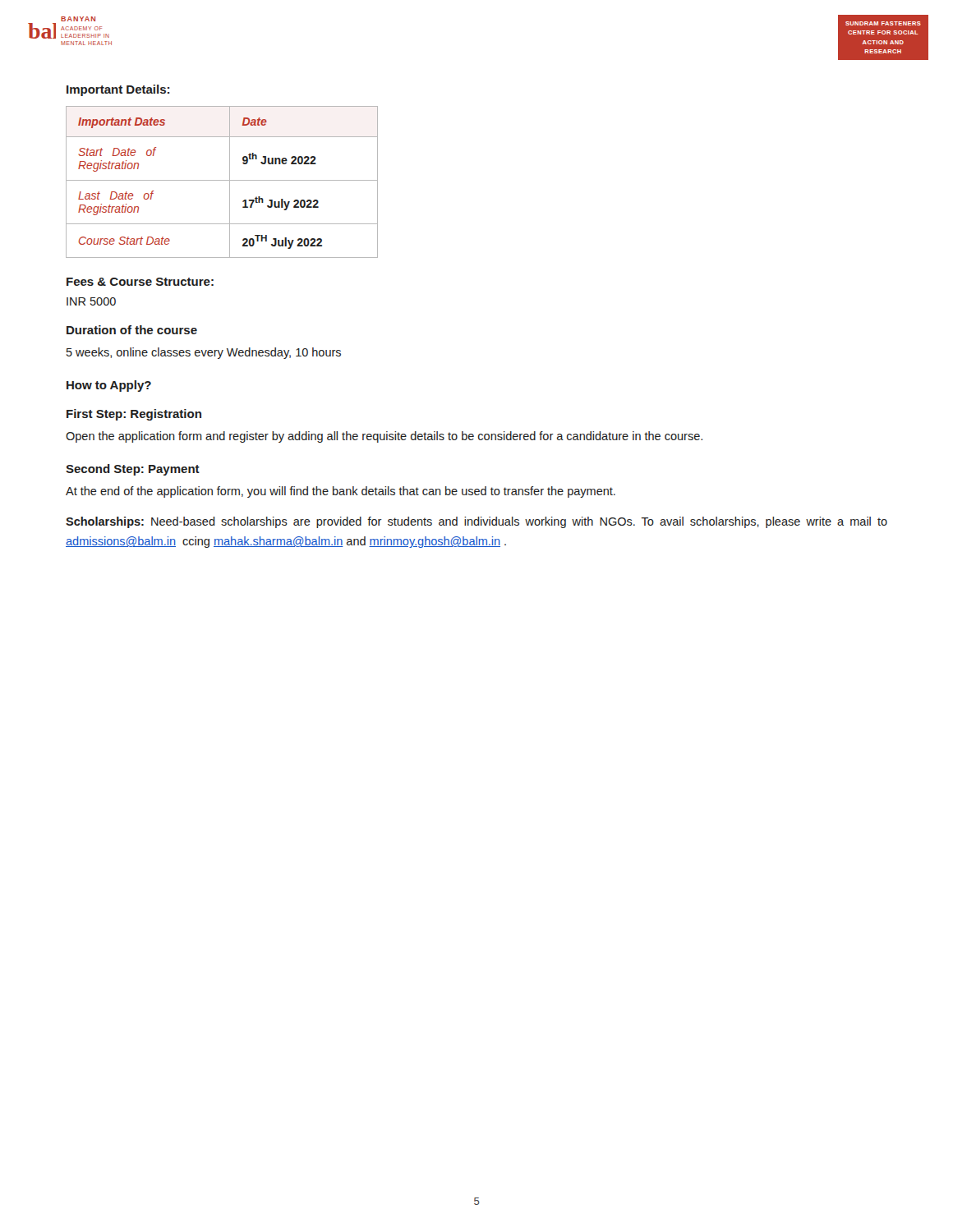The height and width of the screenshot is (1232, 953).
Task: Select the passage starting "How to Apply?"
Action: point(109,384)
